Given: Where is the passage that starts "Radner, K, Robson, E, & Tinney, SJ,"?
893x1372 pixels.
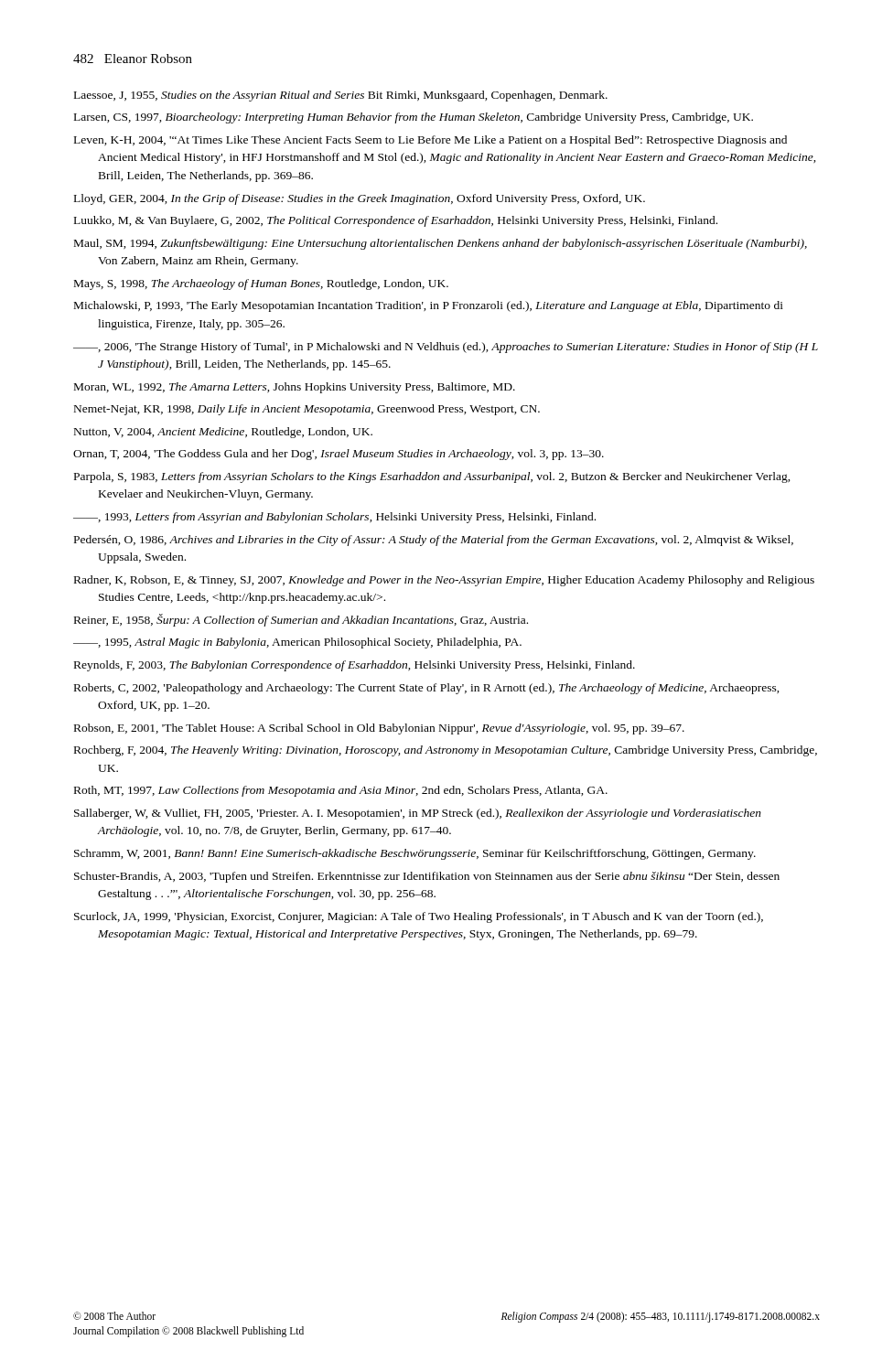Looking at the screenshot, I should pos(444,588).
